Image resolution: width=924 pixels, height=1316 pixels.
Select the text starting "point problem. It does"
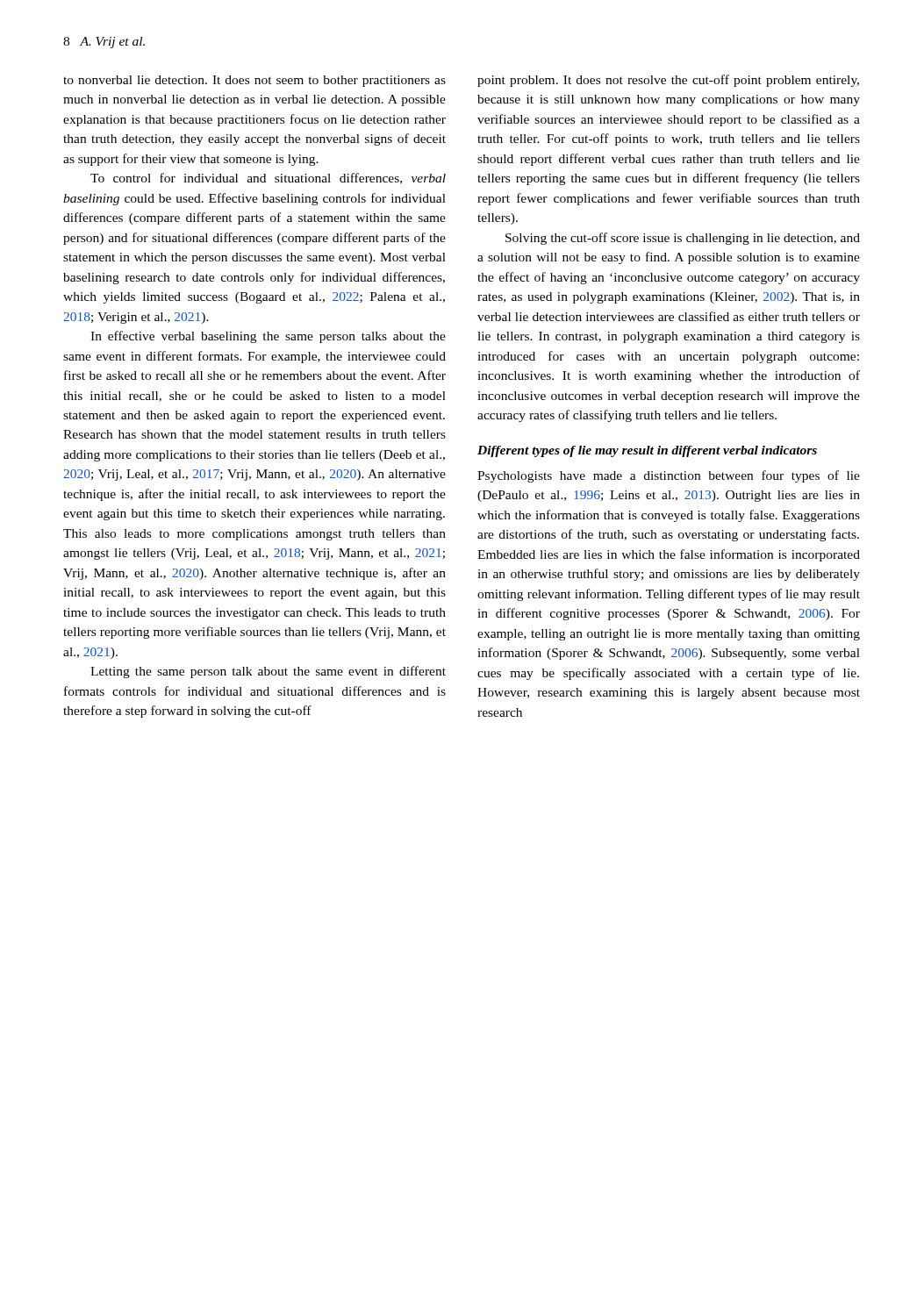(669, 248)
